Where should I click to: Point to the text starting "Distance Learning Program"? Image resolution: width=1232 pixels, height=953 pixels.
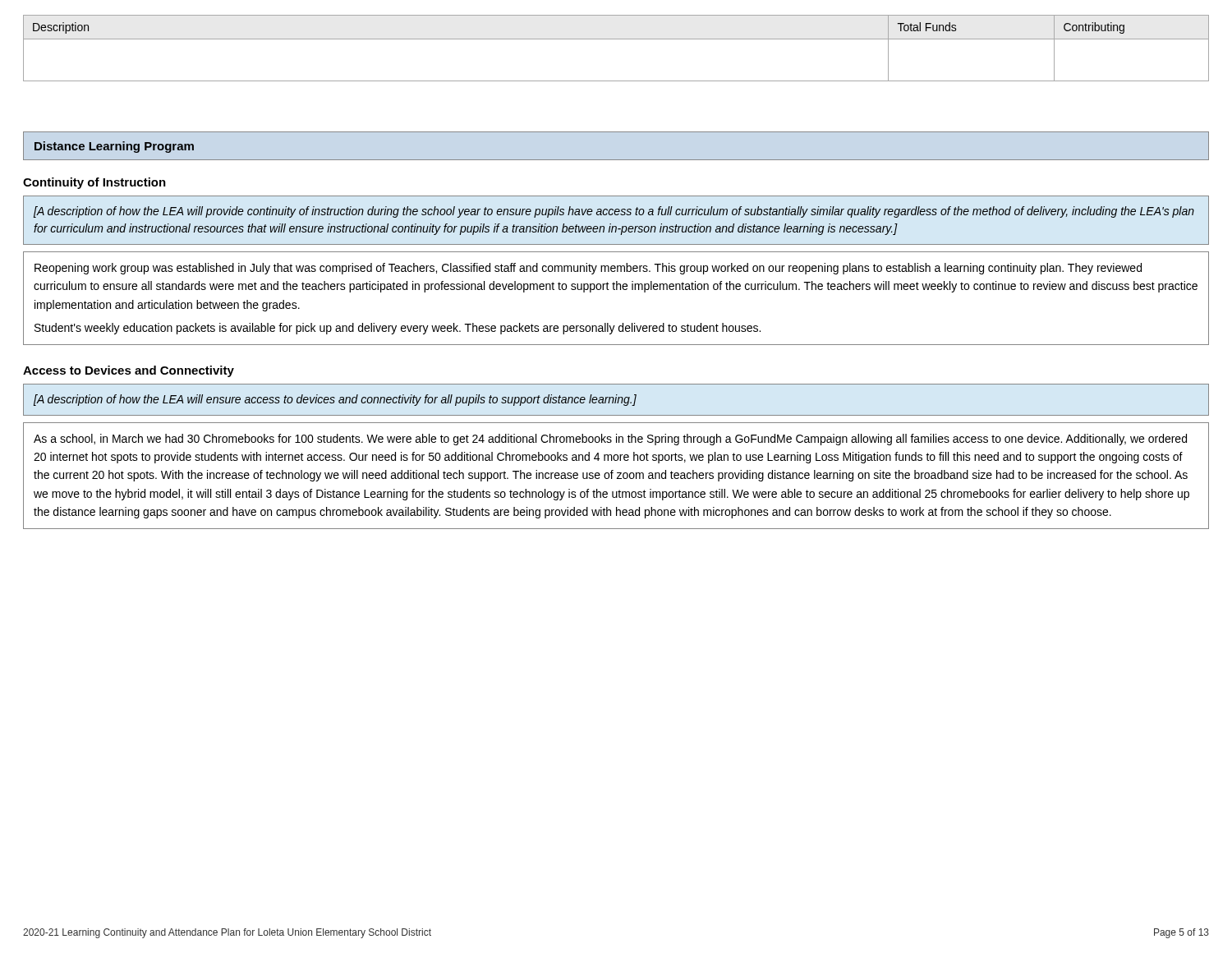click(114, 146)
